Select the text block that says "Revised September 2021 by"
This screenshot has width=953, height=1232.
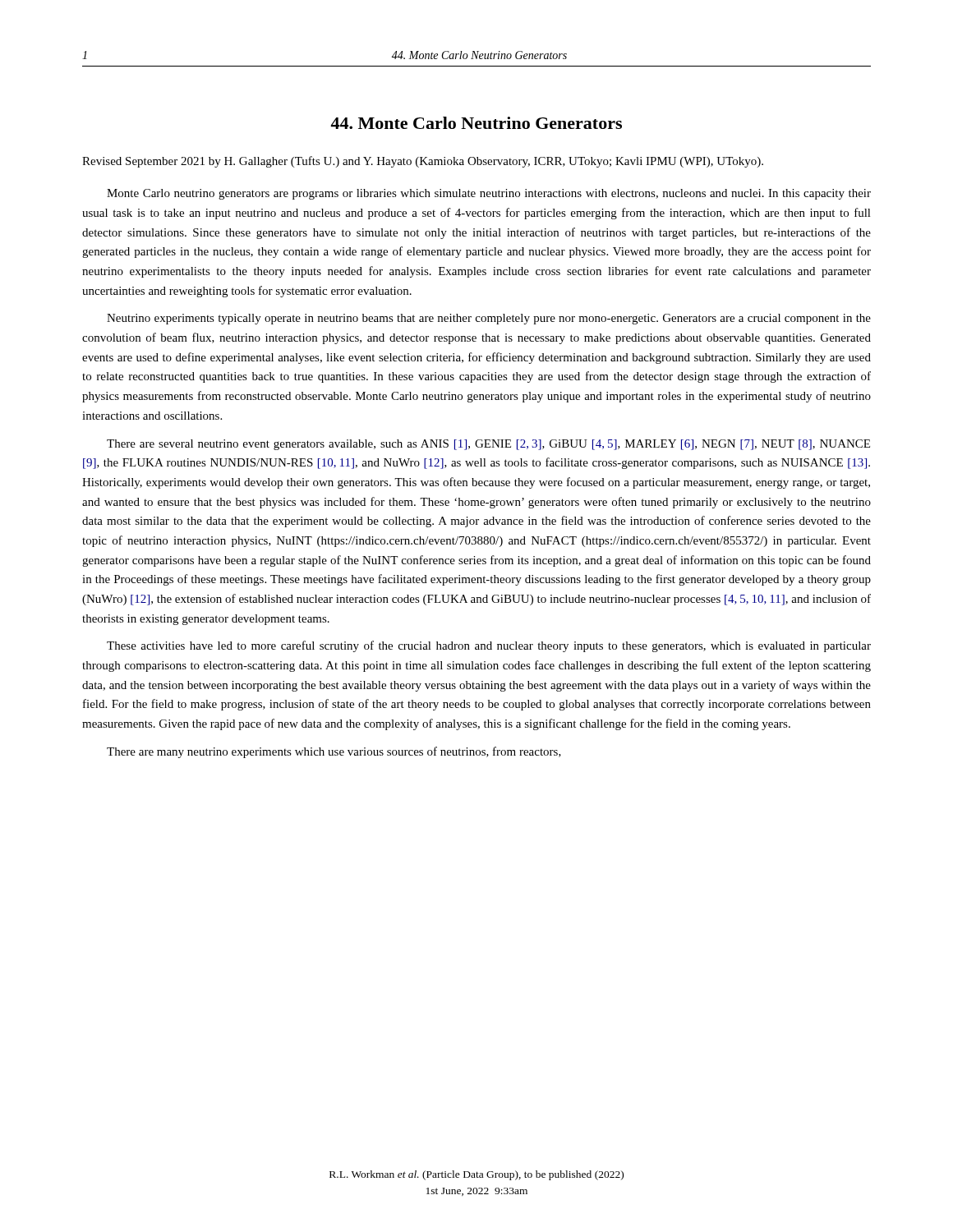click(x=423, y=161)
